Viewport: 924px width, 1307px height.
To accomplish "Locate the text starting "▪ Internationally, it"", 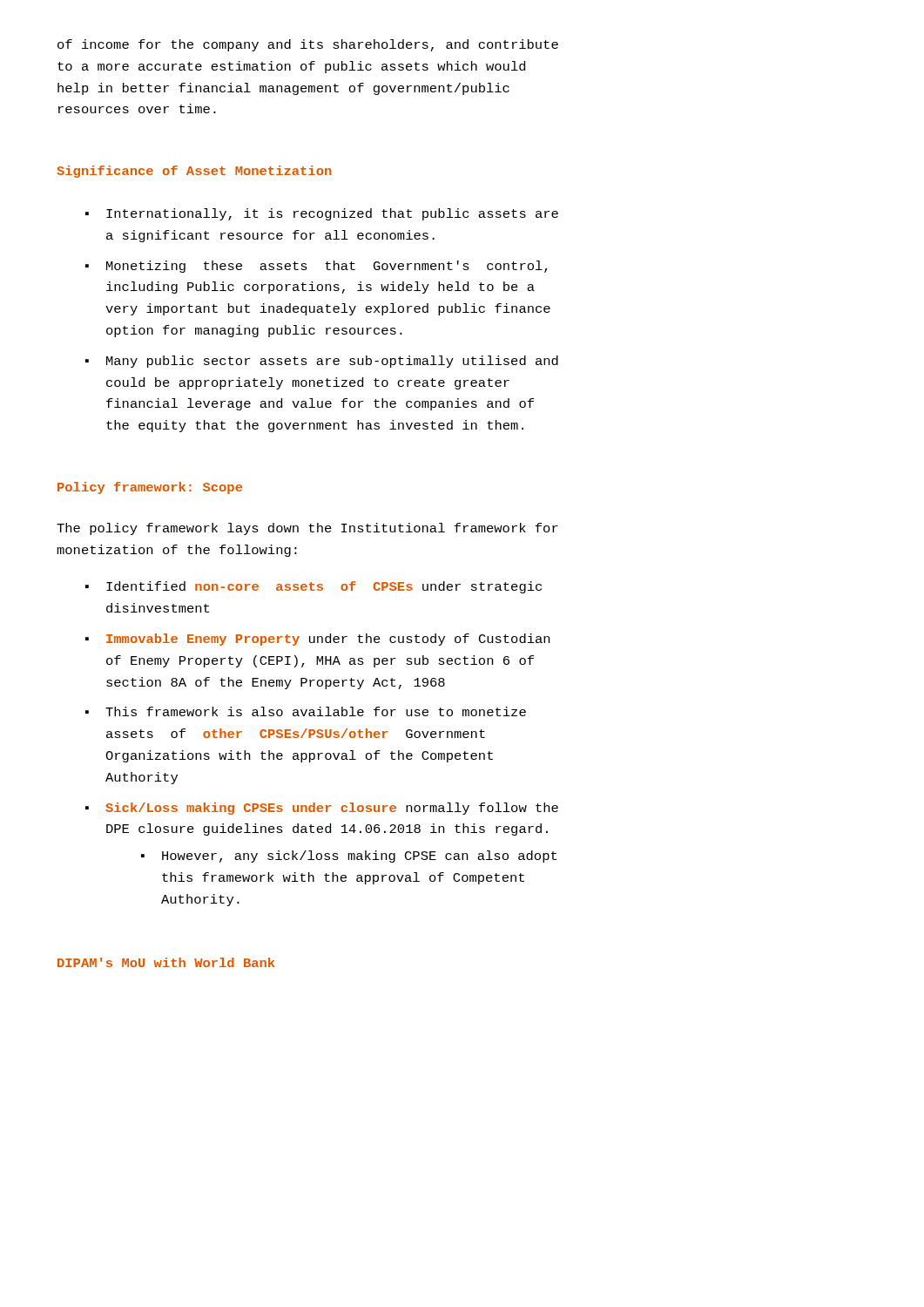I will coord(475,226).
